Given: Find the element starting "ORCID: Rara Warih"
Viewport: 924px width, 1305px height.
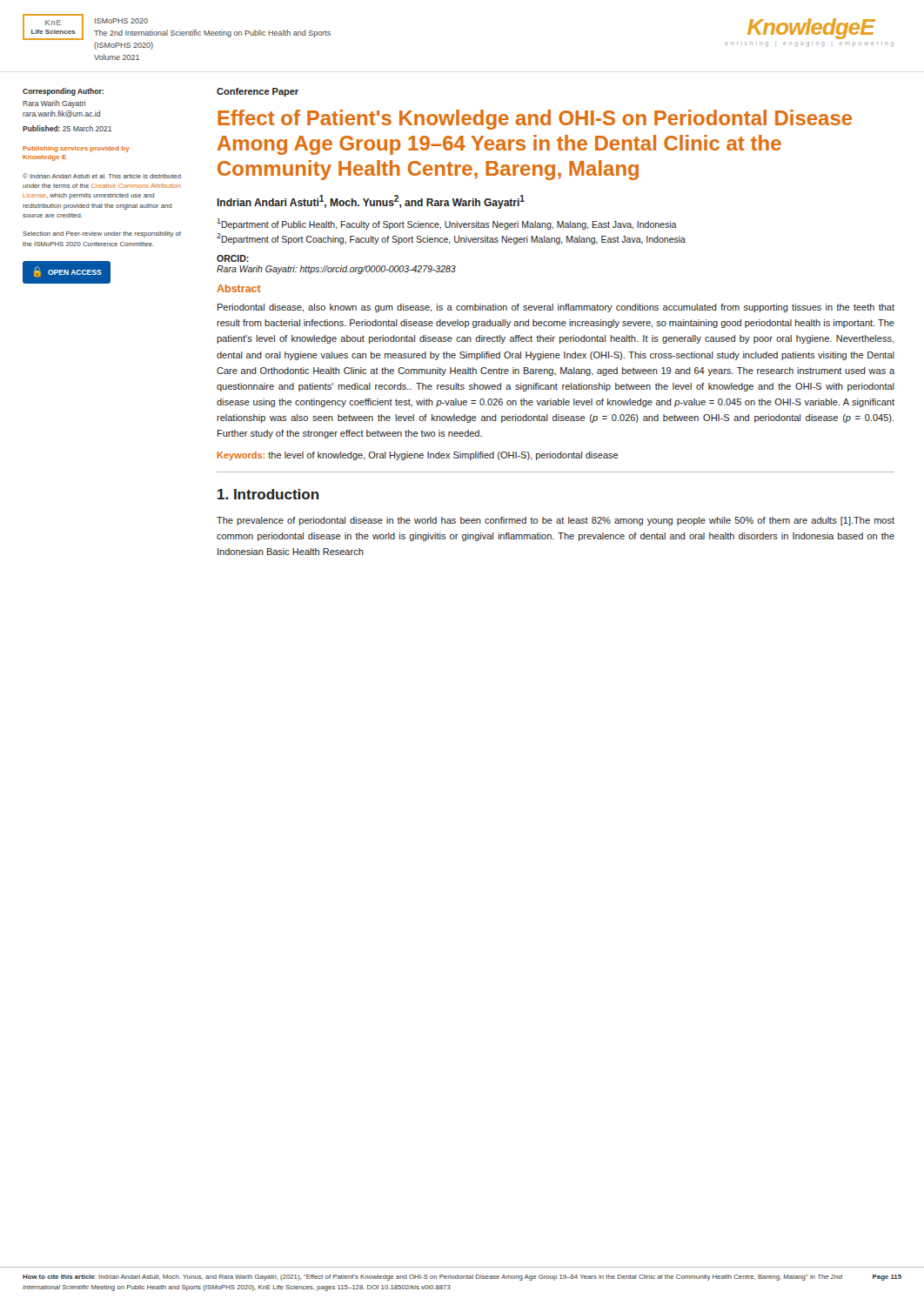Looking at the screenshot, I should pos(336,264).
